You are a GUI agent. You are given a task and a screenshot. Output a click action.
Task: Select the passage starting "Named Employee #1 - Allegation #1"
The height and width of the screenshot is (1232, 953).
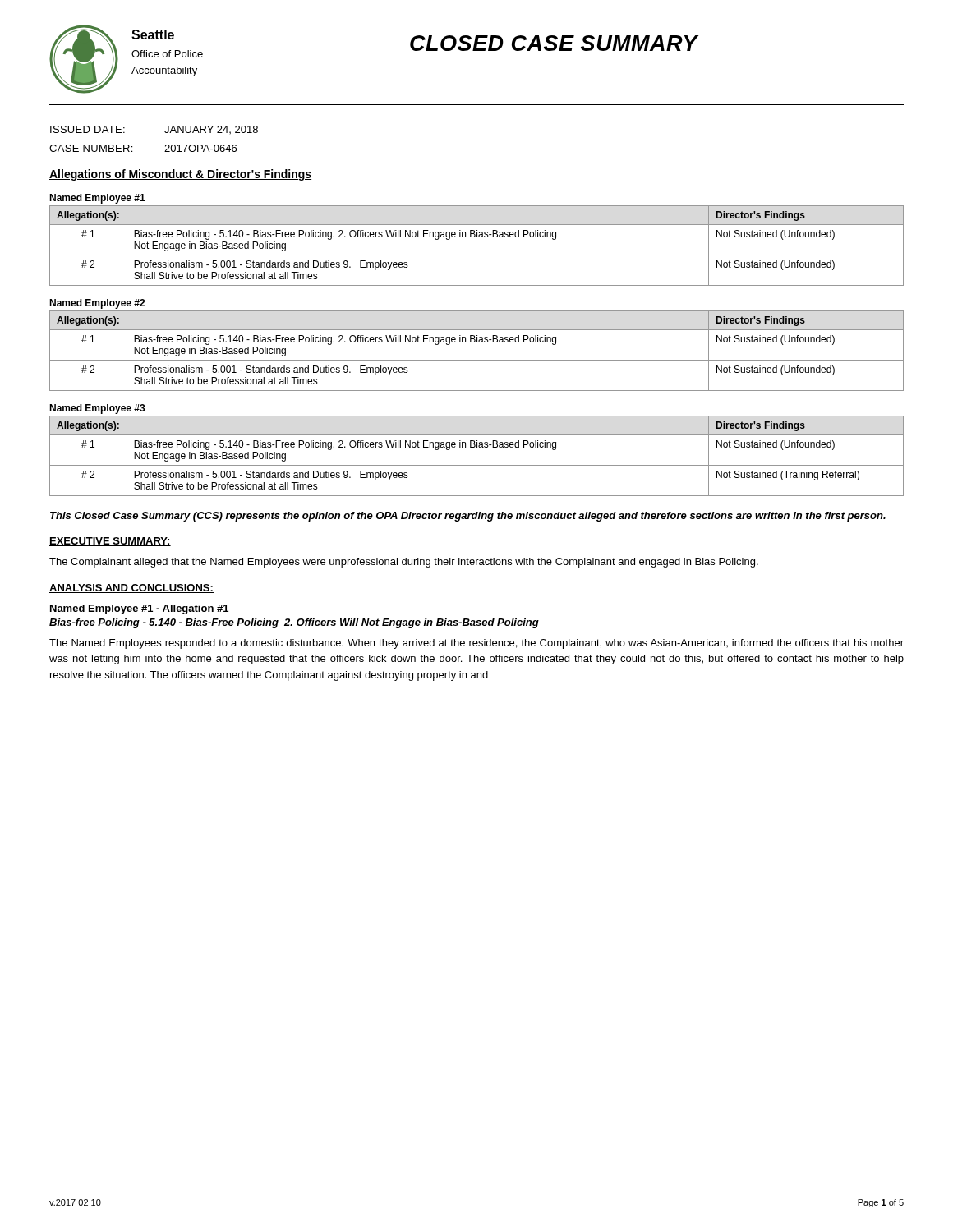(x=139, y=608)
